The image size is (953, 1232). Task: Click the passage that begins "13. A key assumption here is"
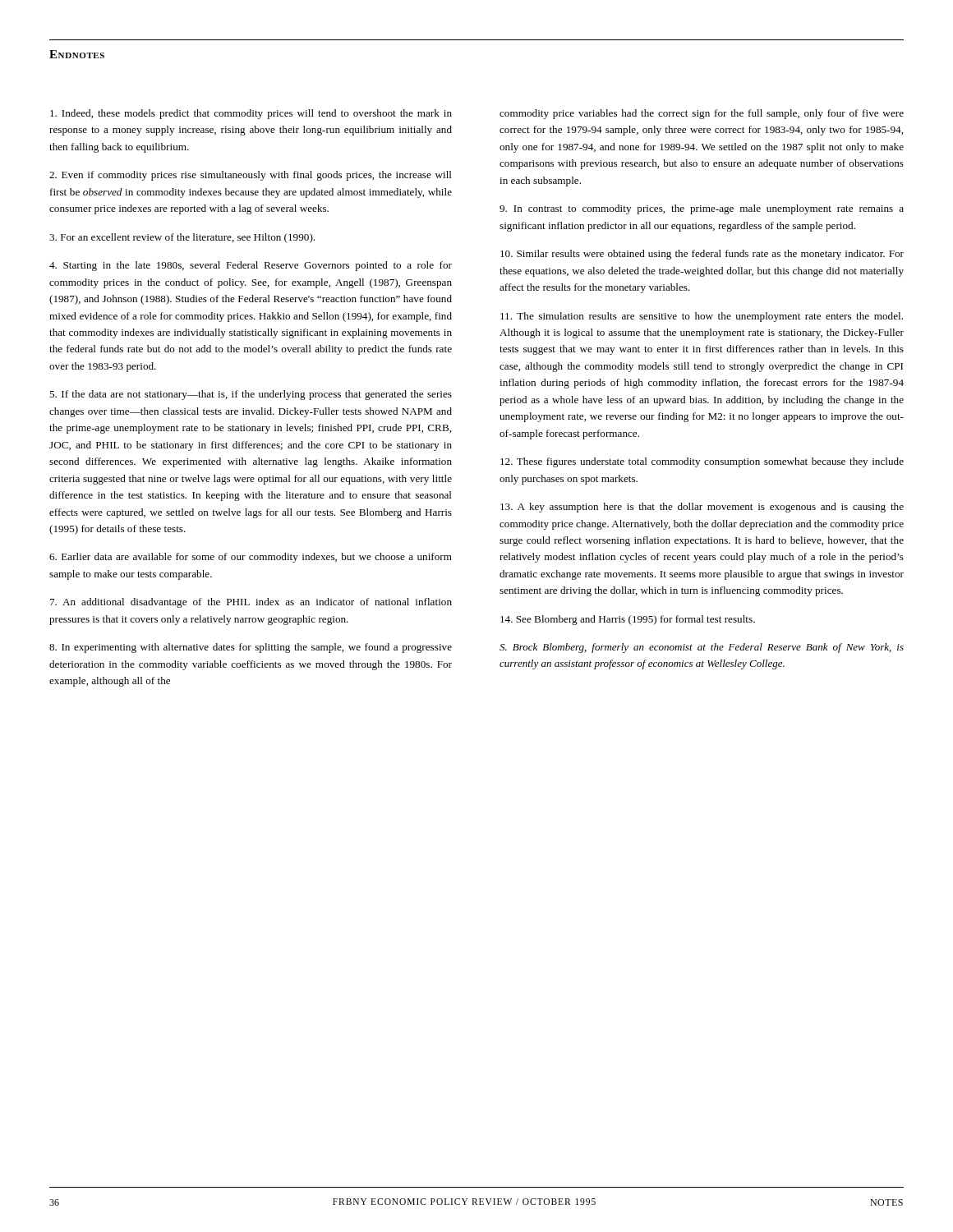pos(702,549)
